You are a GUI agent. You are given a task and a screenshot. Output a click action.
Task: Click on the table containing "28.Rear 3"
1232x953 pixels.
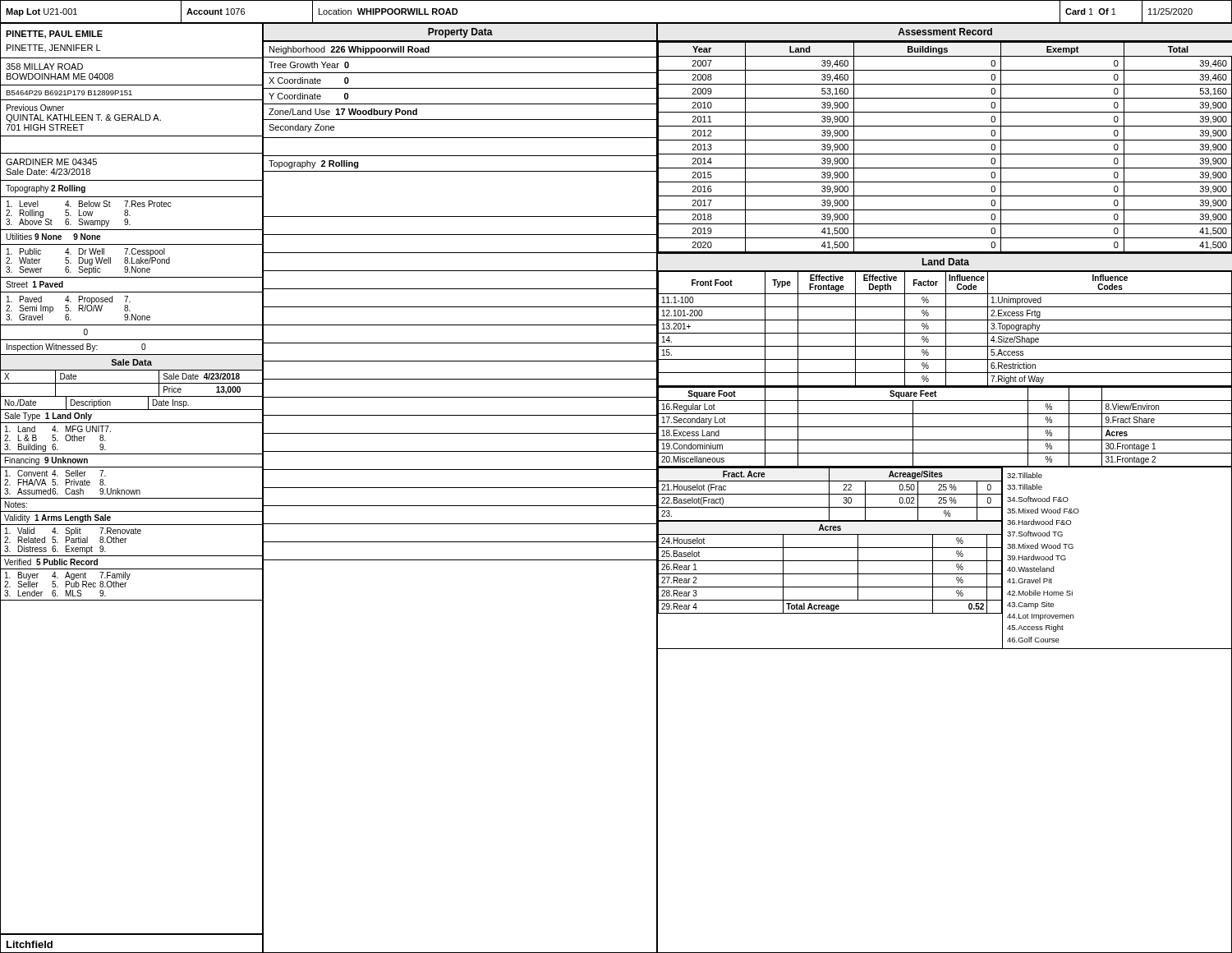click(830, 567)
